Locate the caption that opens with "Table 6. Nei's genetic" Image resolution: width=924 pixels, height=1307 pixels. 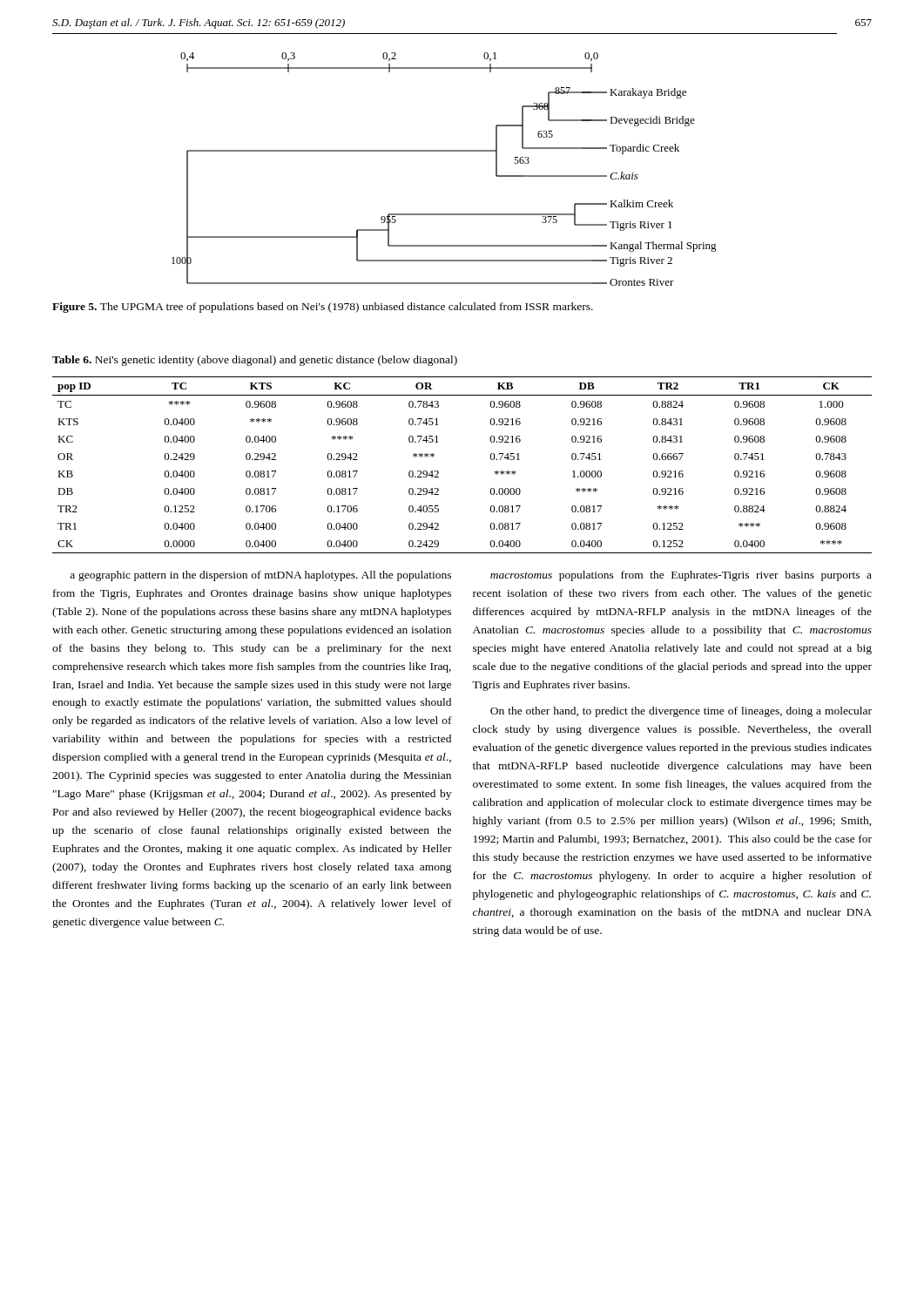pyautogui.click(x=255, y=359)
